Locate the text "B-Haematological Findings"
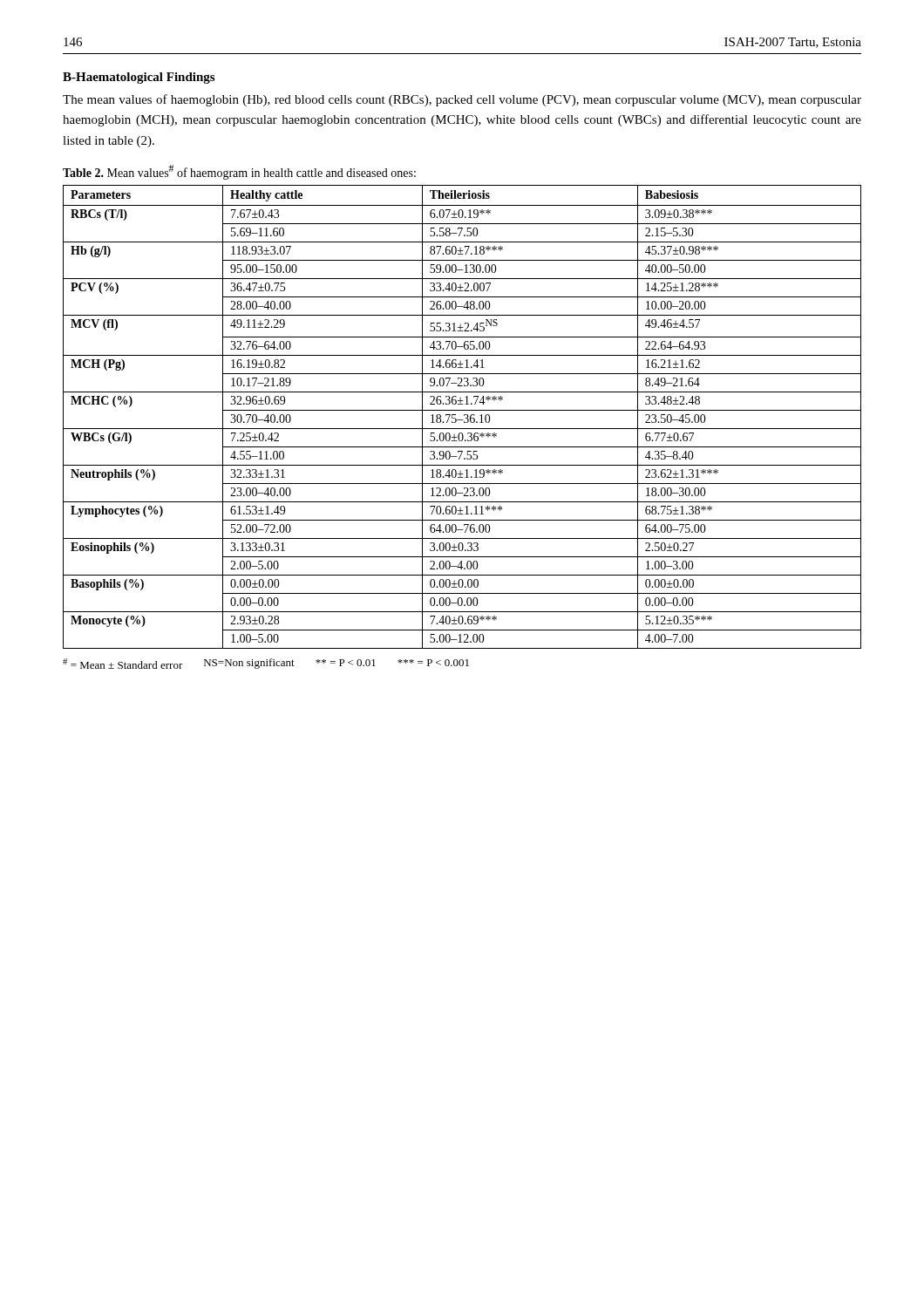 click(x=139, y=77)
